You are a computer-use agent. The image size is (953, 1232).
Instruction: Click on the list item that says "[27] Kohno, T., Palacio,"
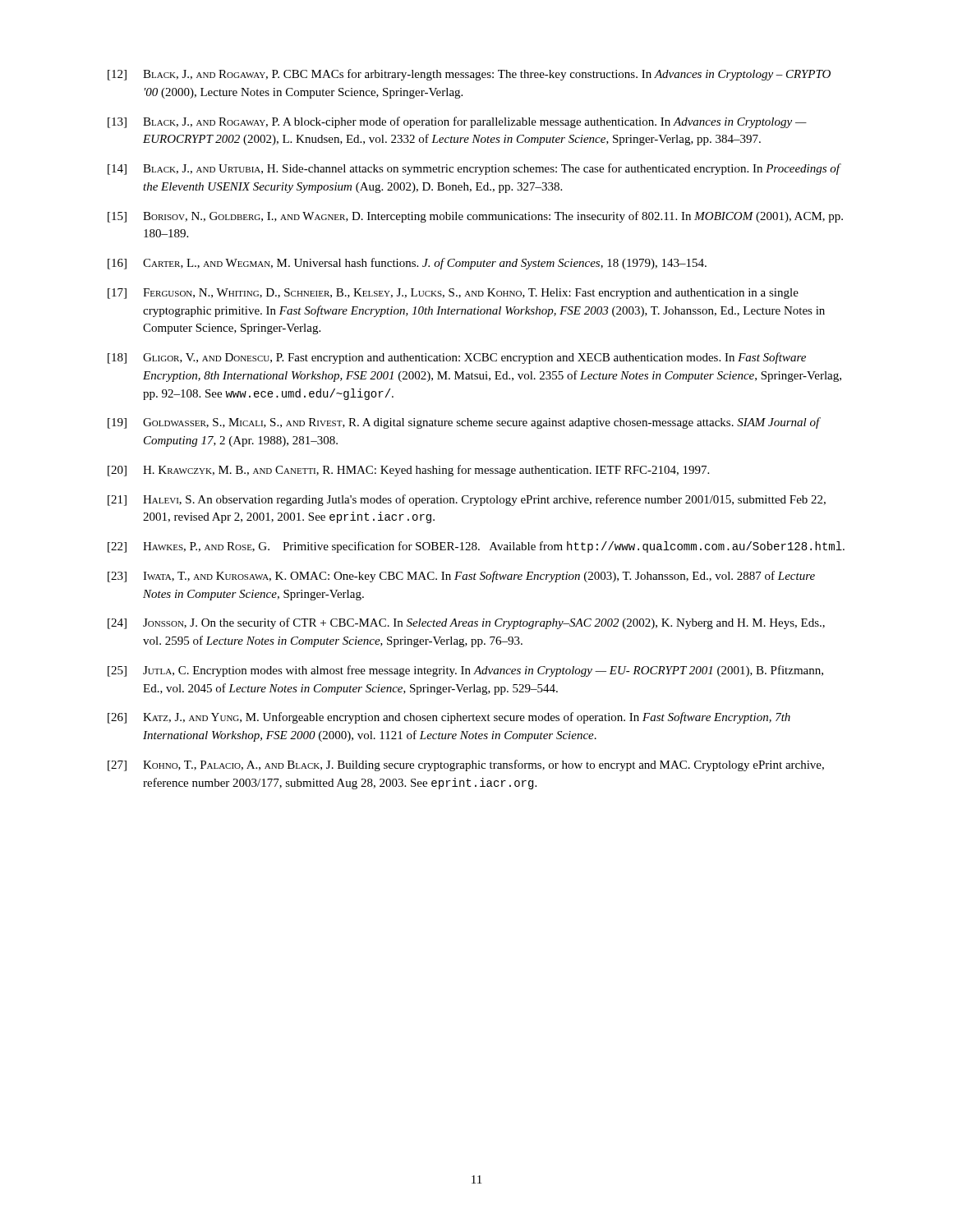click(x=476, y=774)
